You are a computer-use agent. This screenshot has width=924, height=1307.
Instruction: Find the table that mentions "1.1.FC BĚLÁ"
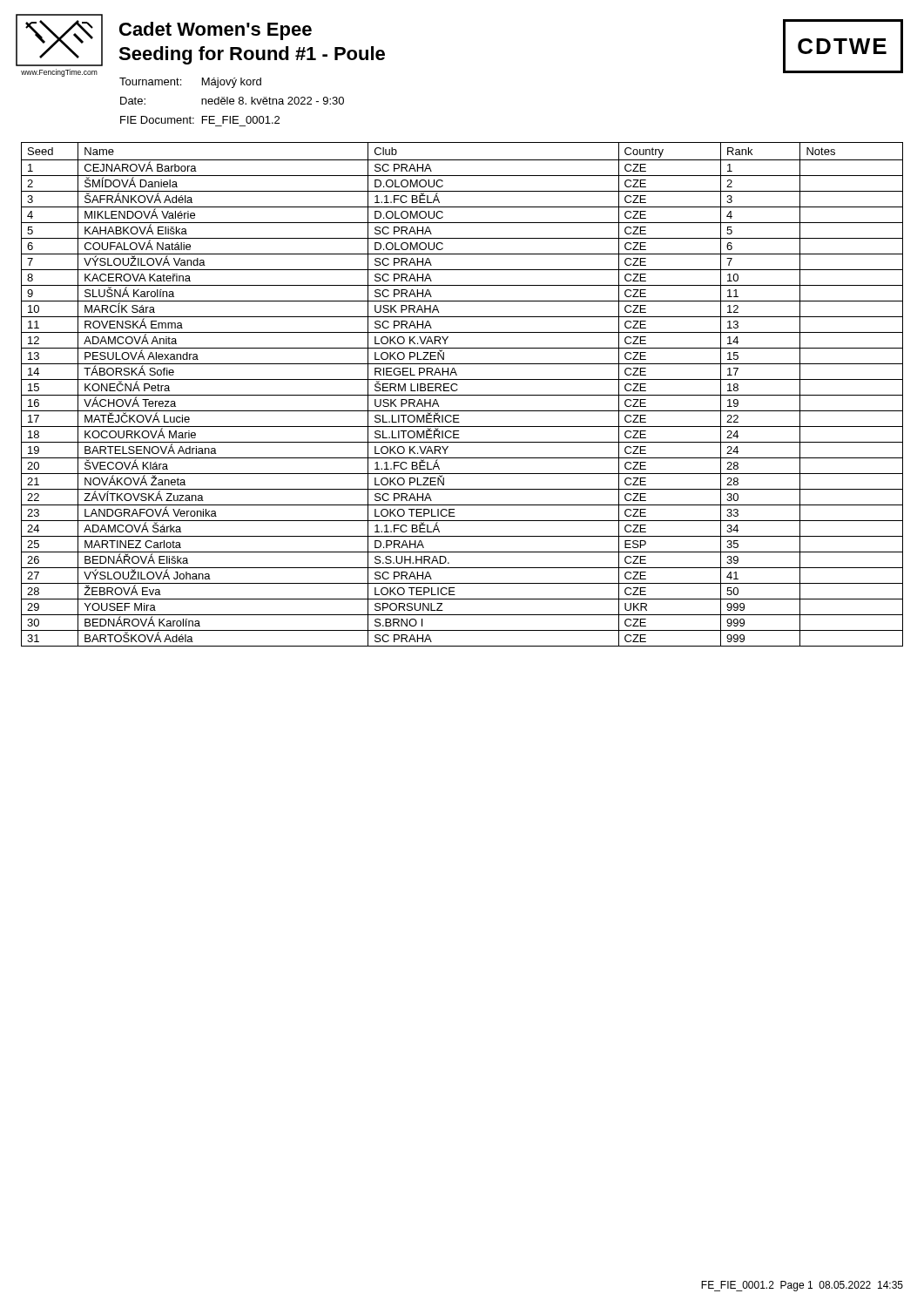pos(462,395)
